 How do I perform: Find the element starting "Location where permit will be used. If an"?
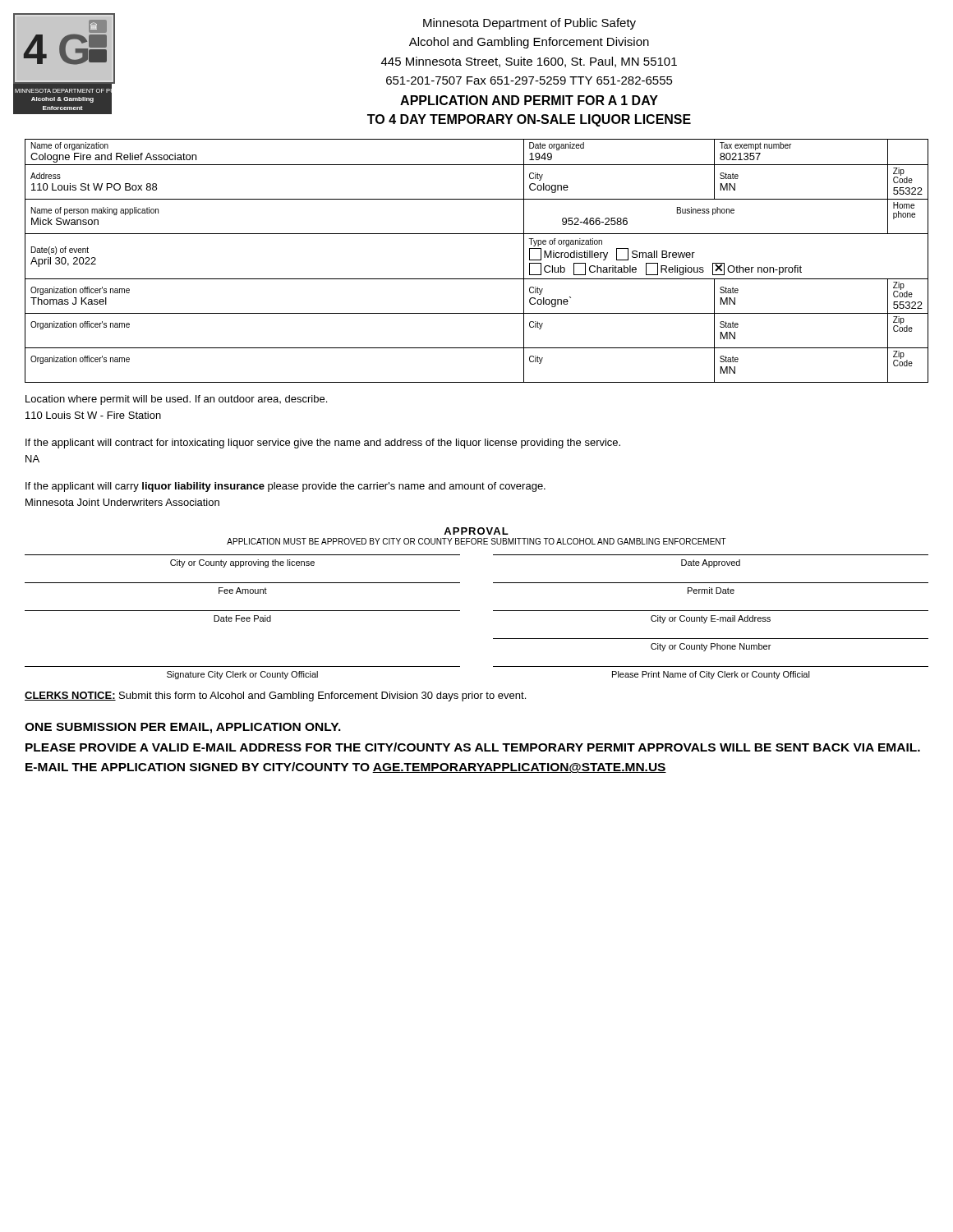pos(176,407)
